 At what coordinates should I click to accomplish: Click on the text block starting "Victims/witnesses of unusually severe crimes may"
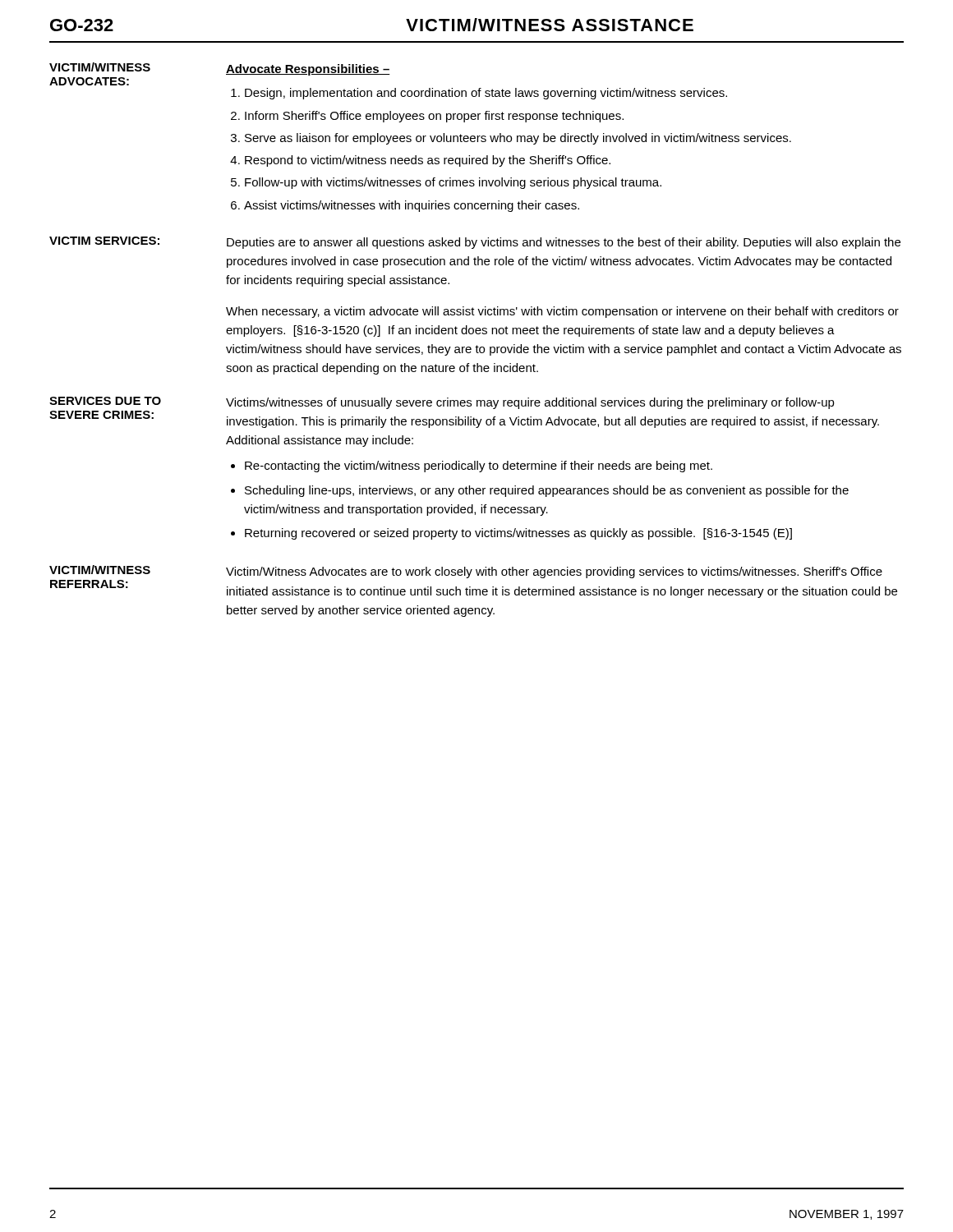pyautogui.click(x=565, y=468)
